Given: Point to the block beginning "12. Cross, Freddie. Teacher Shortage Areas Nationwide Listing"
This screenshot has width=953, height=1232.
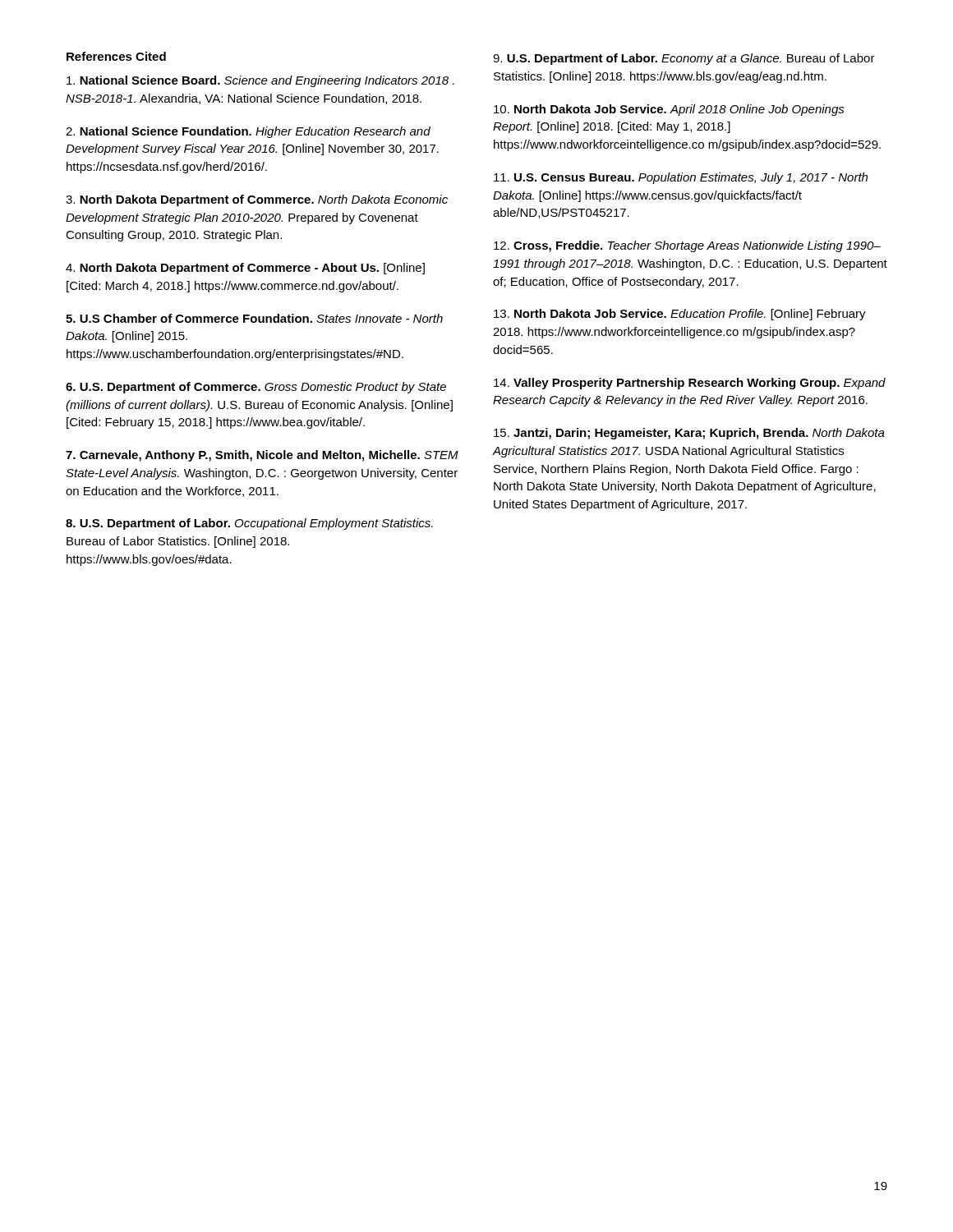Looking at the screenshot, I should (690, 263).
